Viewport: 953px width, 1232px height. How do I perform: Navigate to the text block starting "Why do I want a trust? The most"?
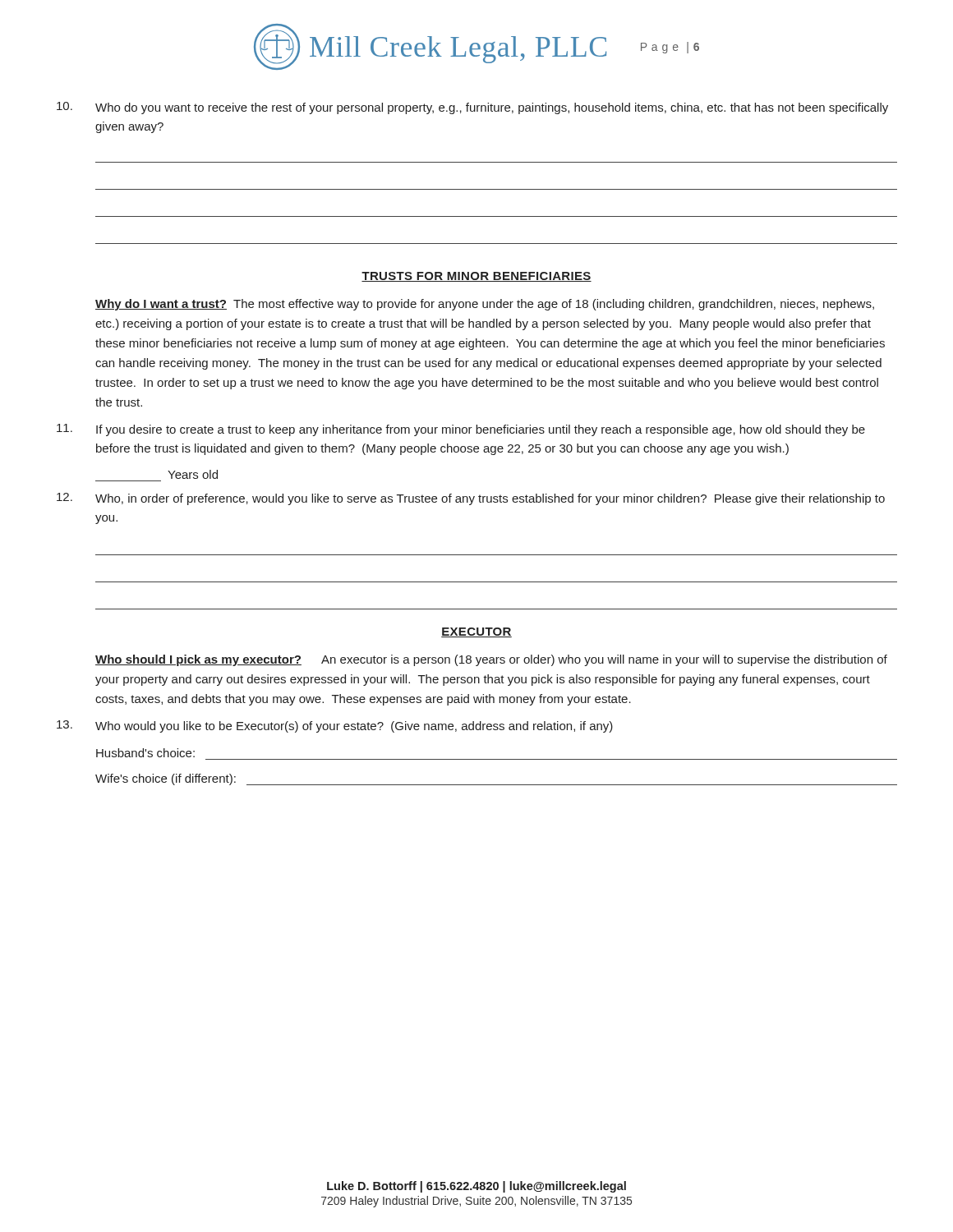[490, 353]
